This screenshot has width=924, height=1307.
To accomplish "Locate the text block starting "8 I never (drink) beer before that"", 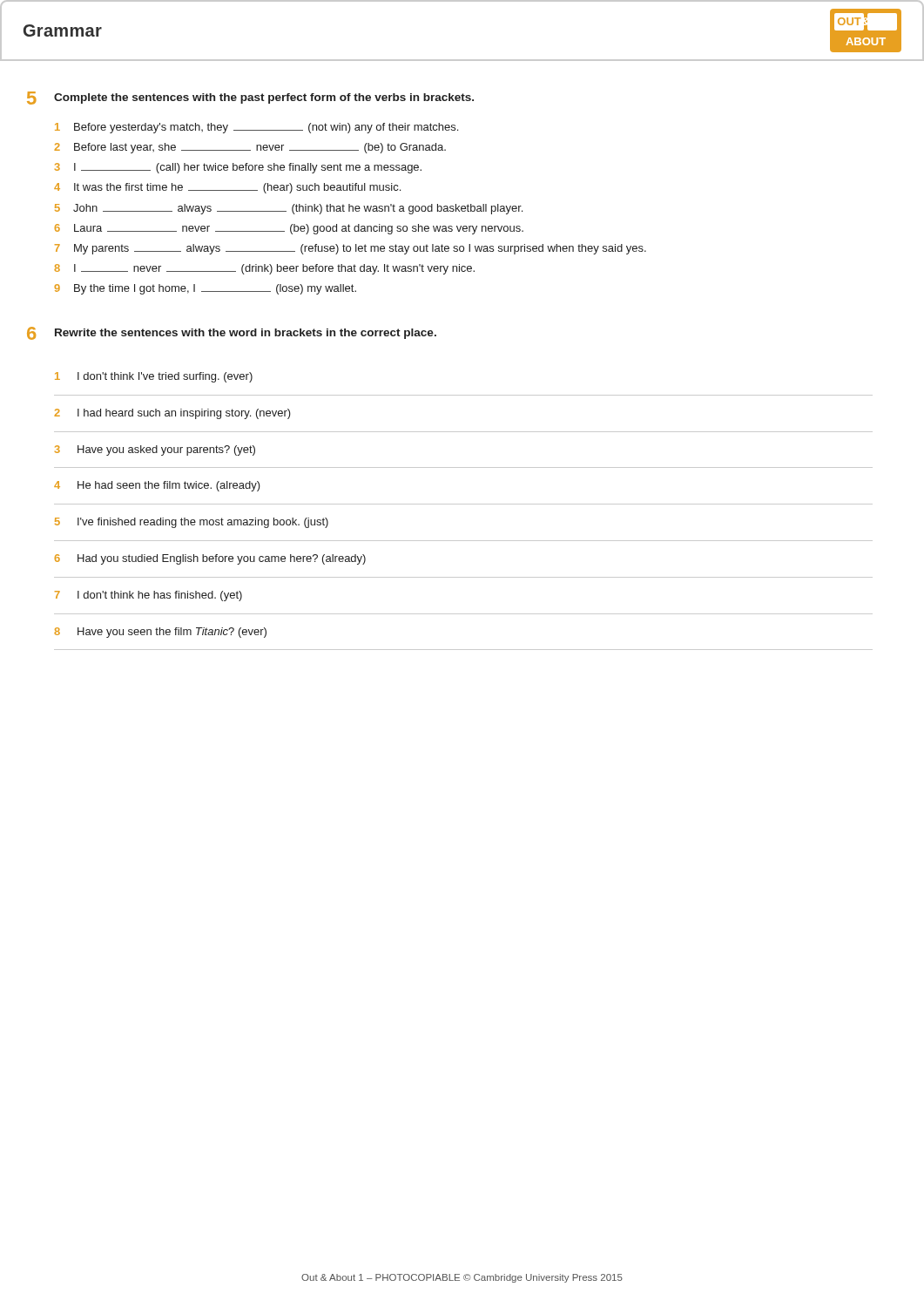I will tap(265, 268).
